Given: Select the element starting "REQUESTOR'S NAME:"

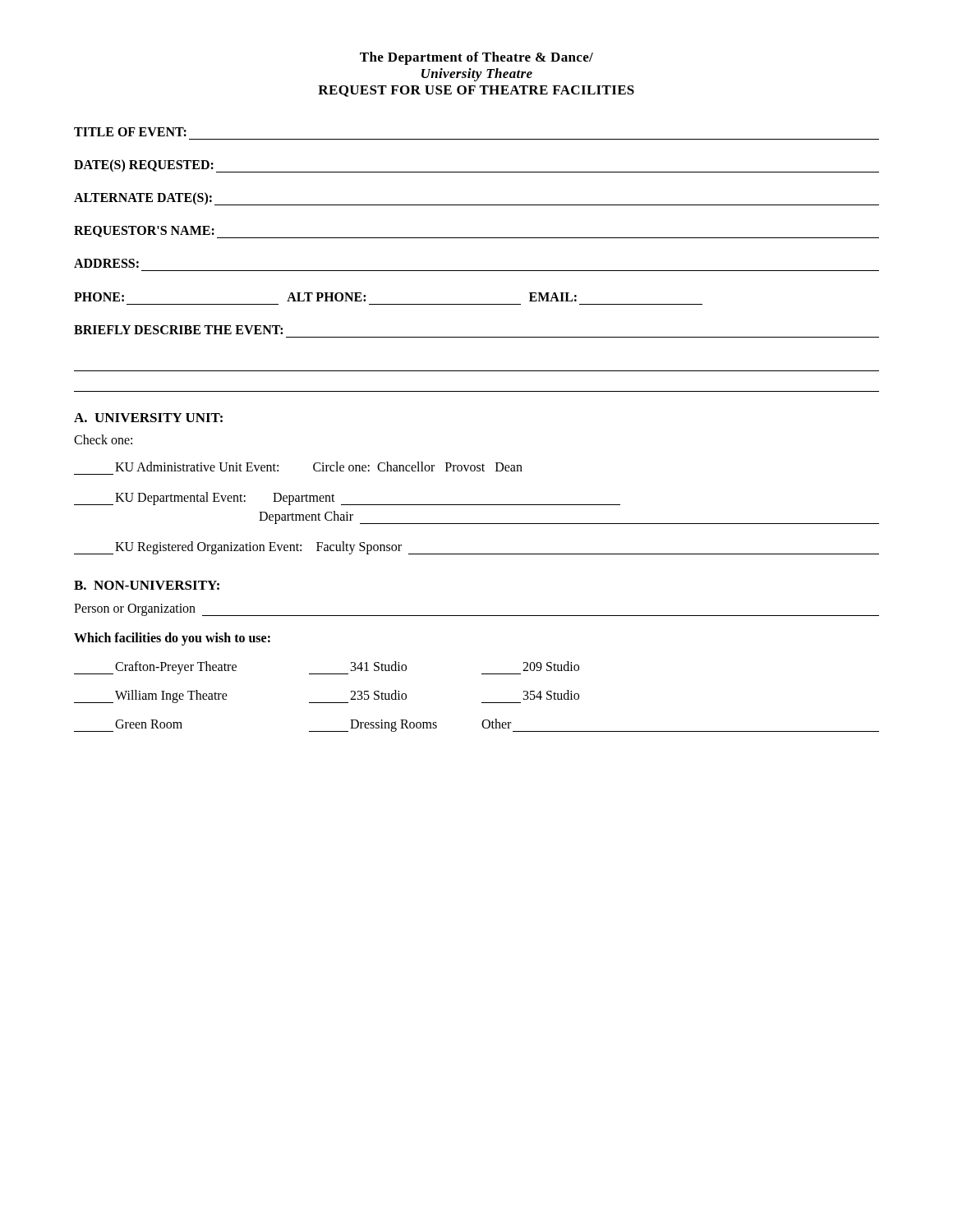Looking at the screenshot, I should pyautogui.click(x=476, y=231).
